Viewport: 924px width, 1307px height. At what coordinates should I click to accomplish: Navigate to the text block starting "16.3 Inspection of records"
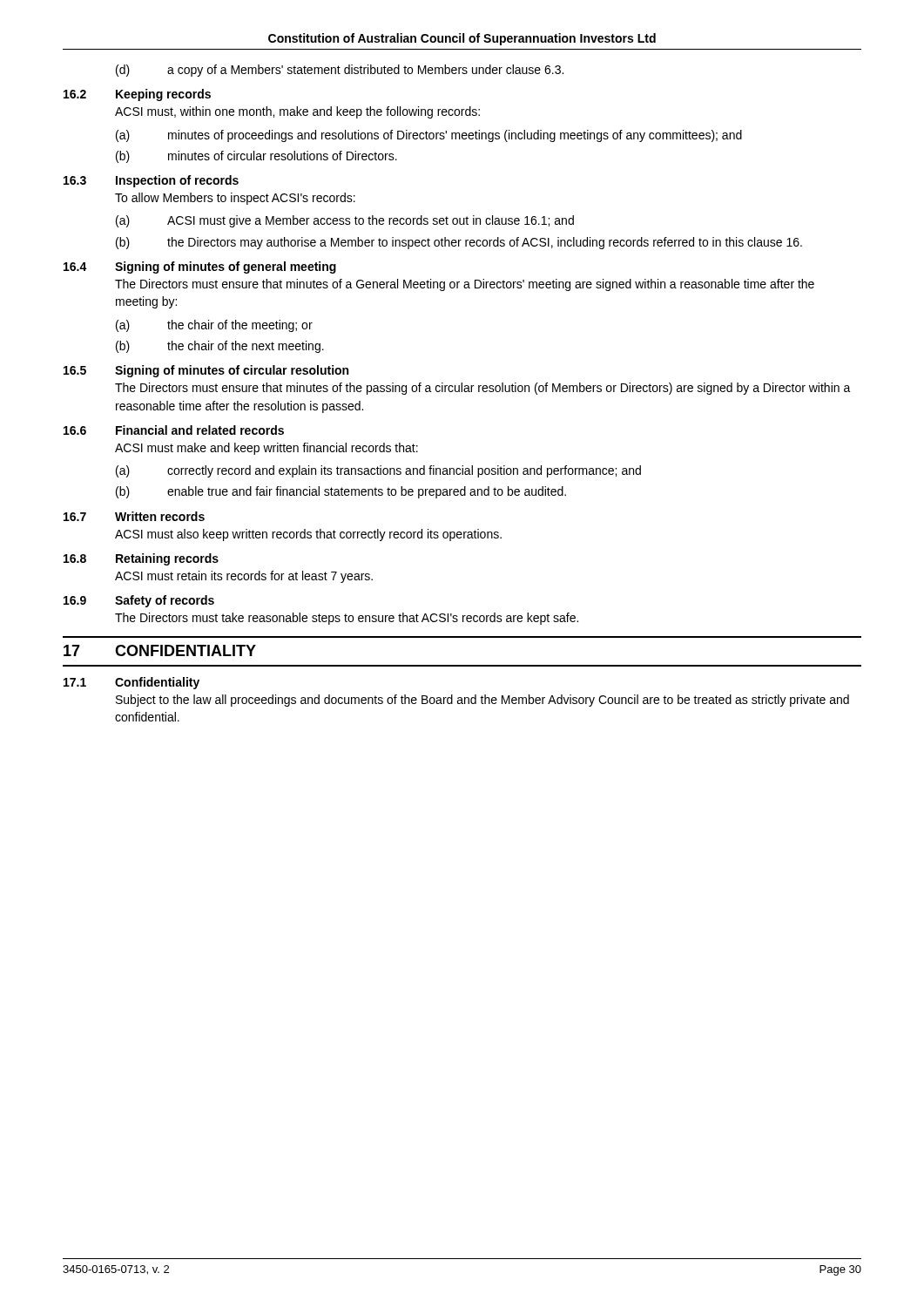coord(151,181)
